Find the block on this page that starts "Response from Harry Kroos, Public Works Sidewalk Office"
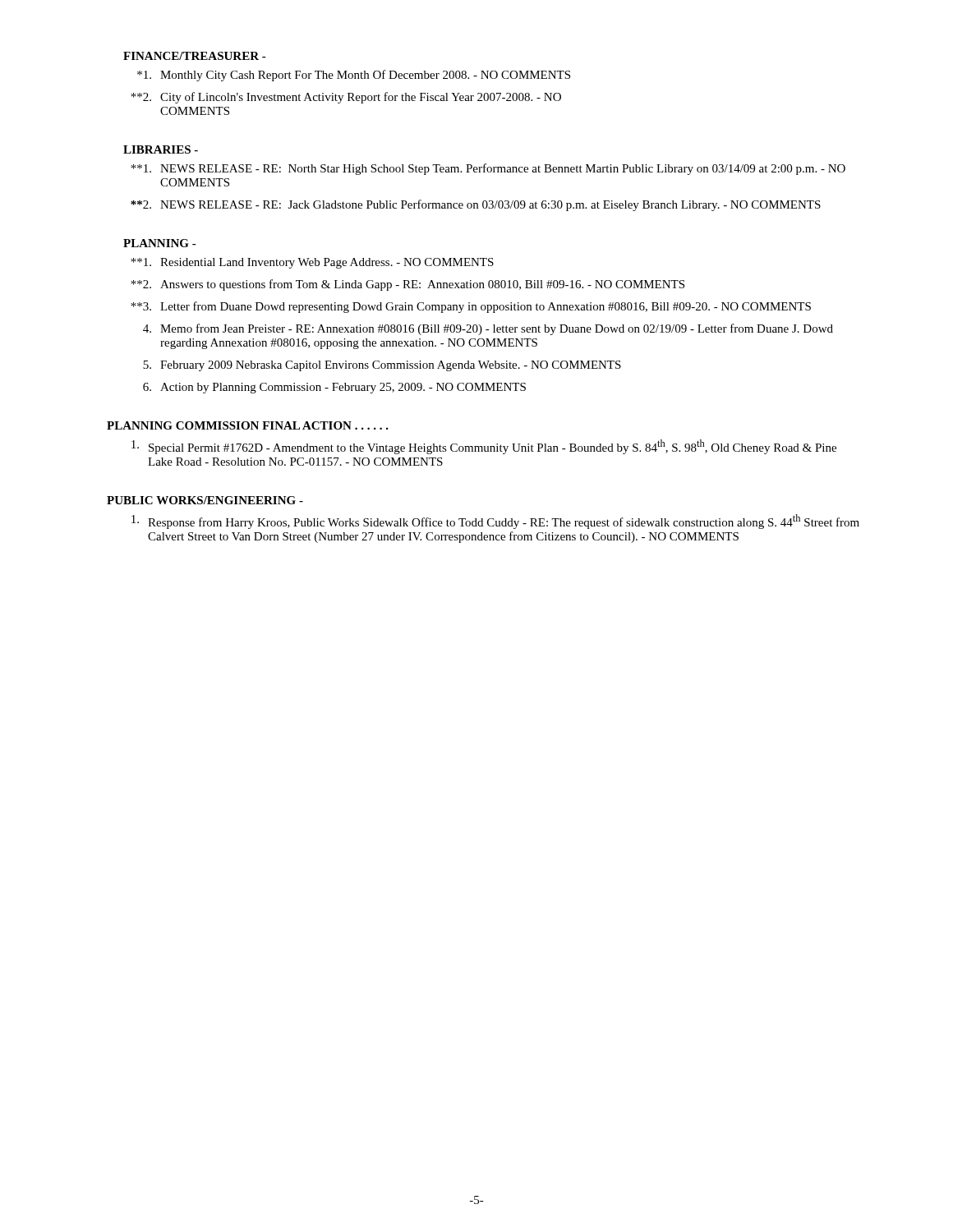 coord(485,528)
